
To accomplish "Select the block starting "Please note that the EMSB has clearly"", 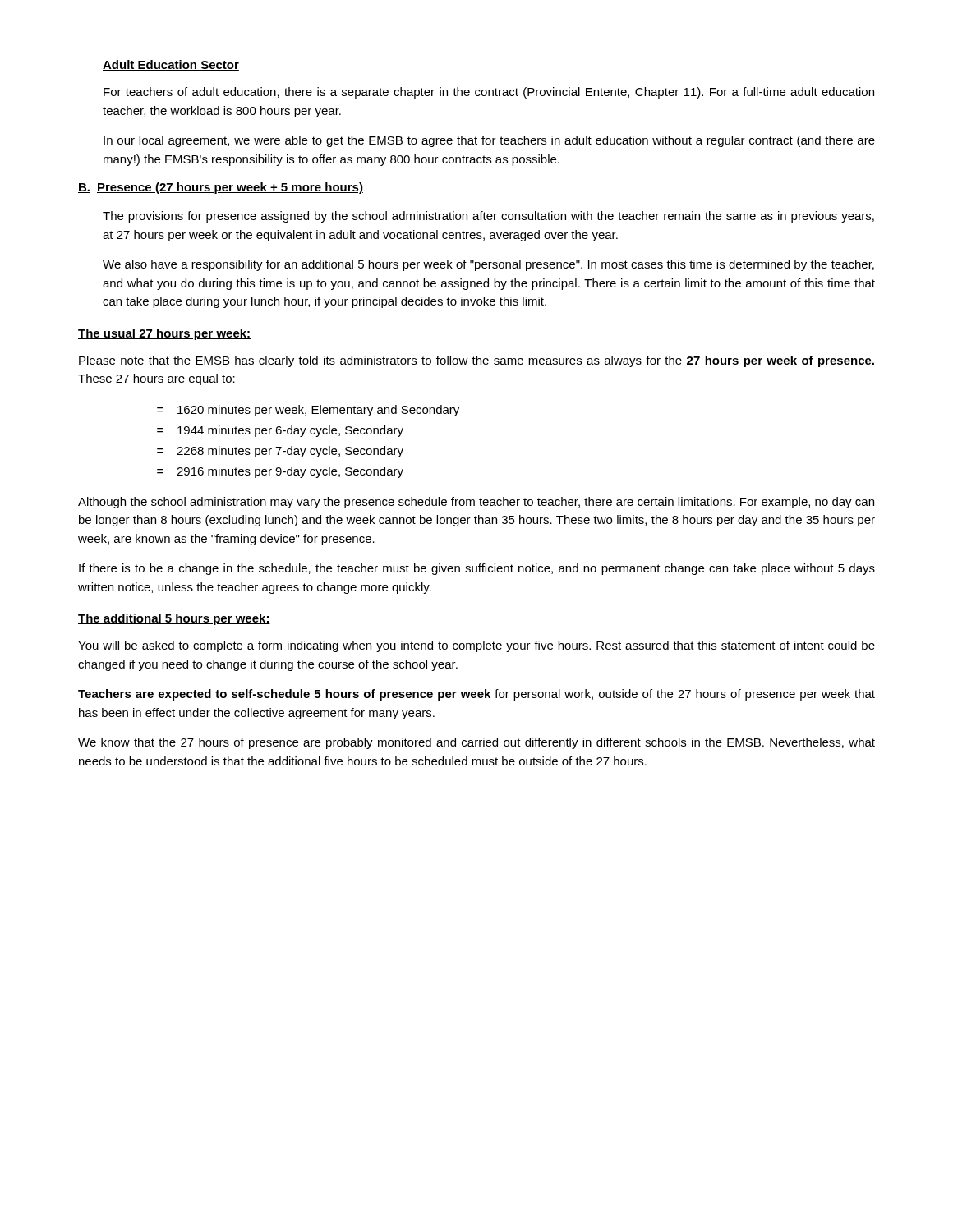I will tap(476, 370).
